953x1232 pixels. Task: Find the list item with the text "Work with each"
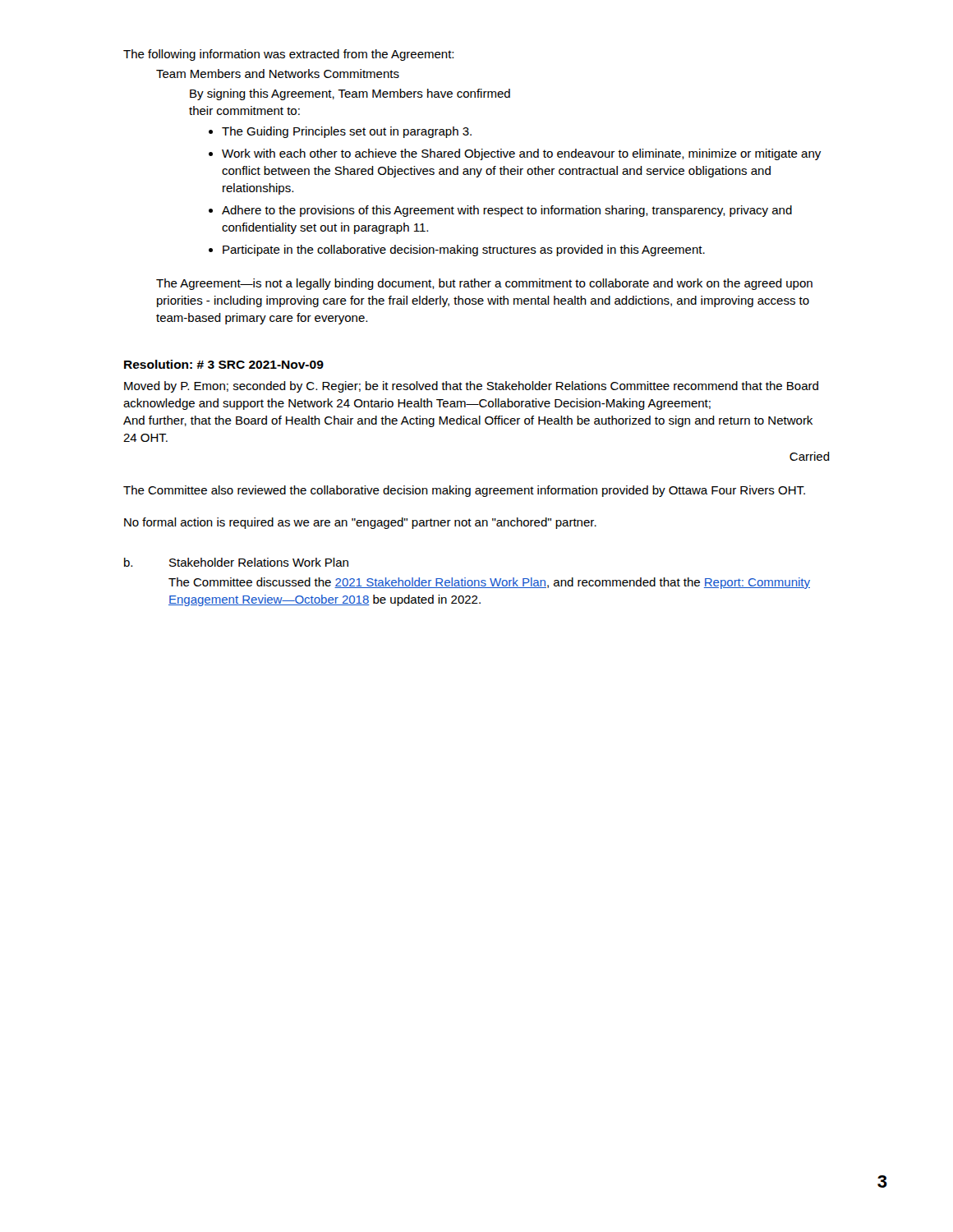click(521, 170)
